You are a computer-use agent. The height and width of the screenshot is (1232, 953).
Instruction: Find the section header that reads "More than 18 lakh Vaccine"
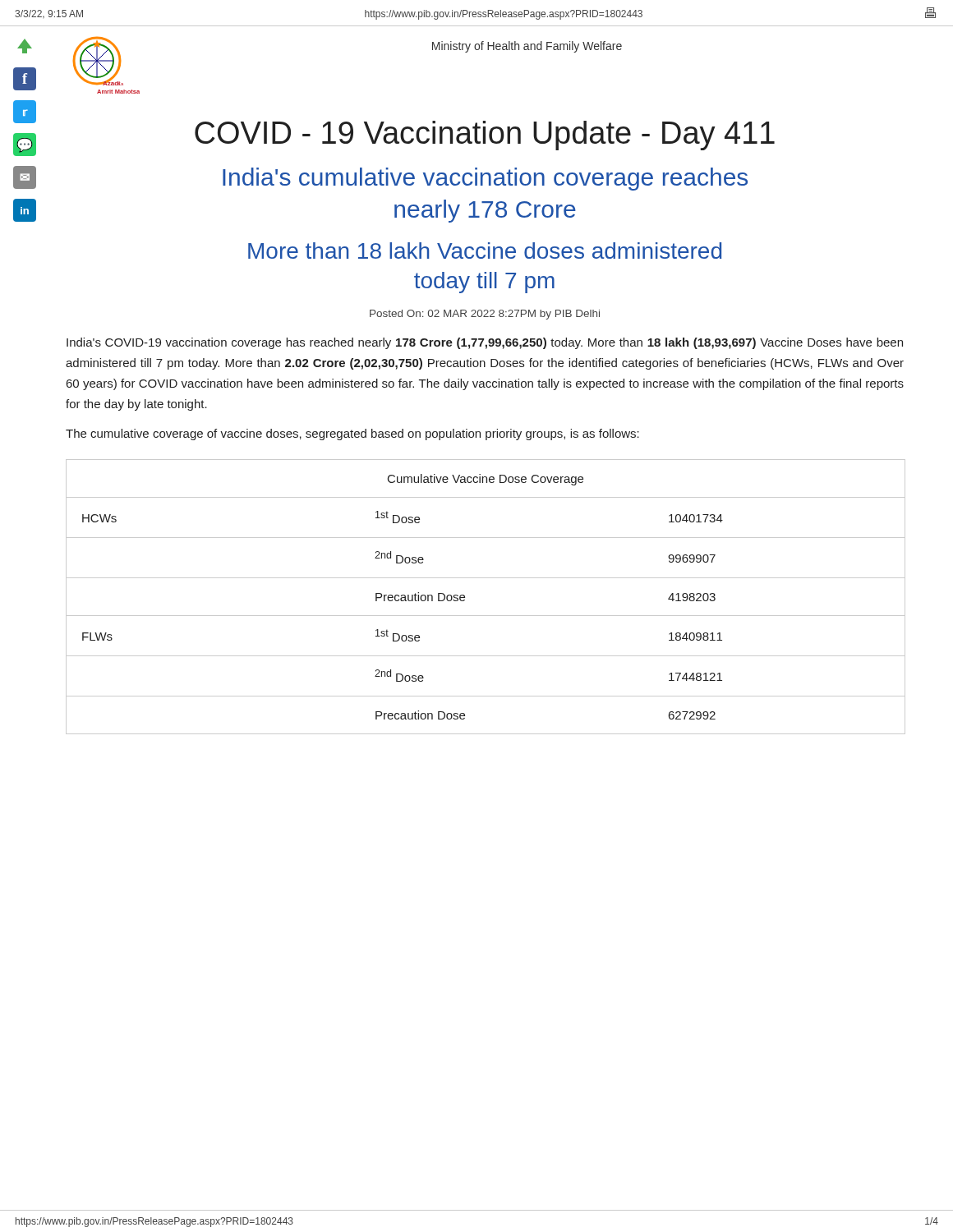[485, 266]
